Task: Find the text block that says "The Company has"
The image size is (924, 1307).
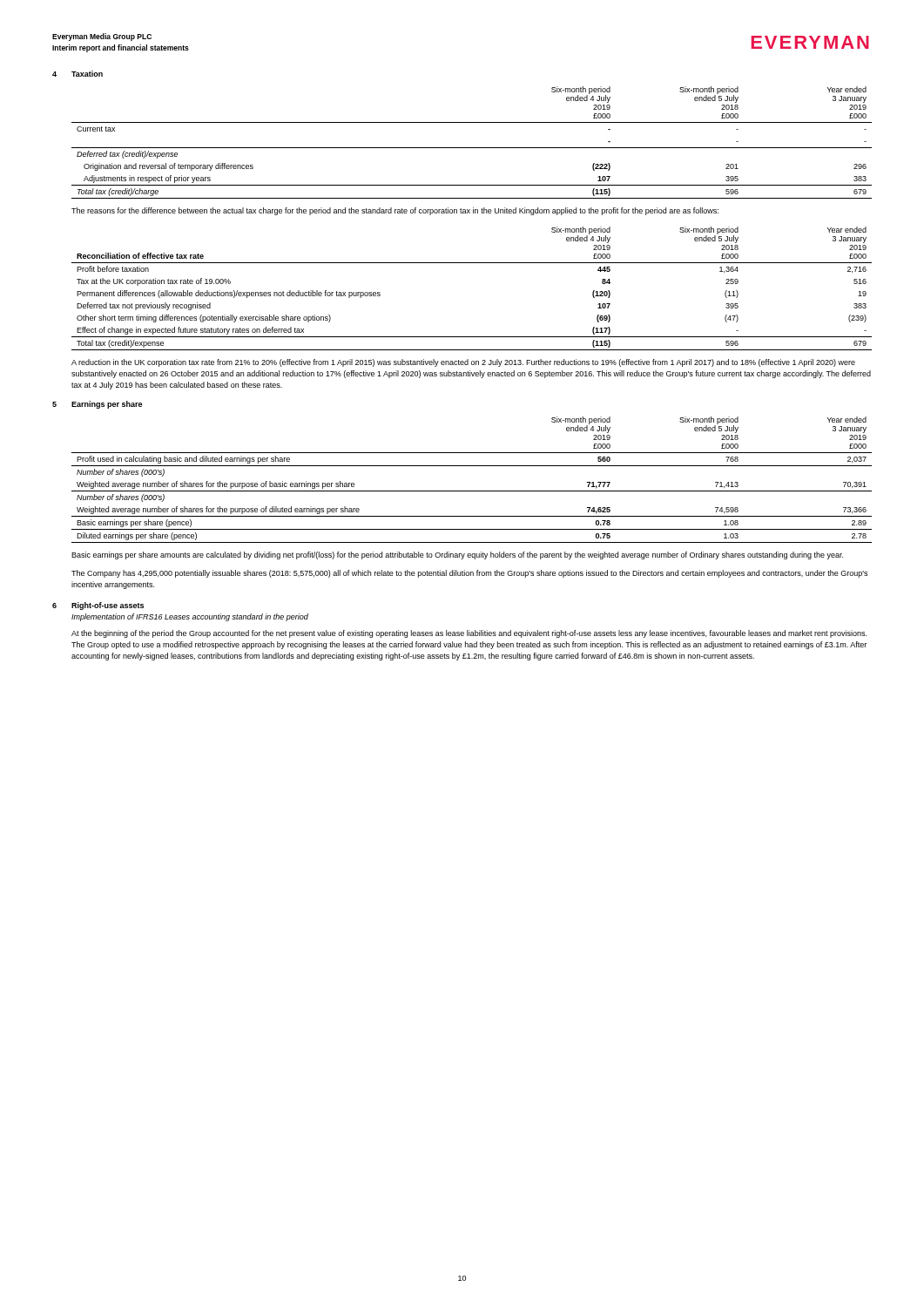Action: point(470,579)
